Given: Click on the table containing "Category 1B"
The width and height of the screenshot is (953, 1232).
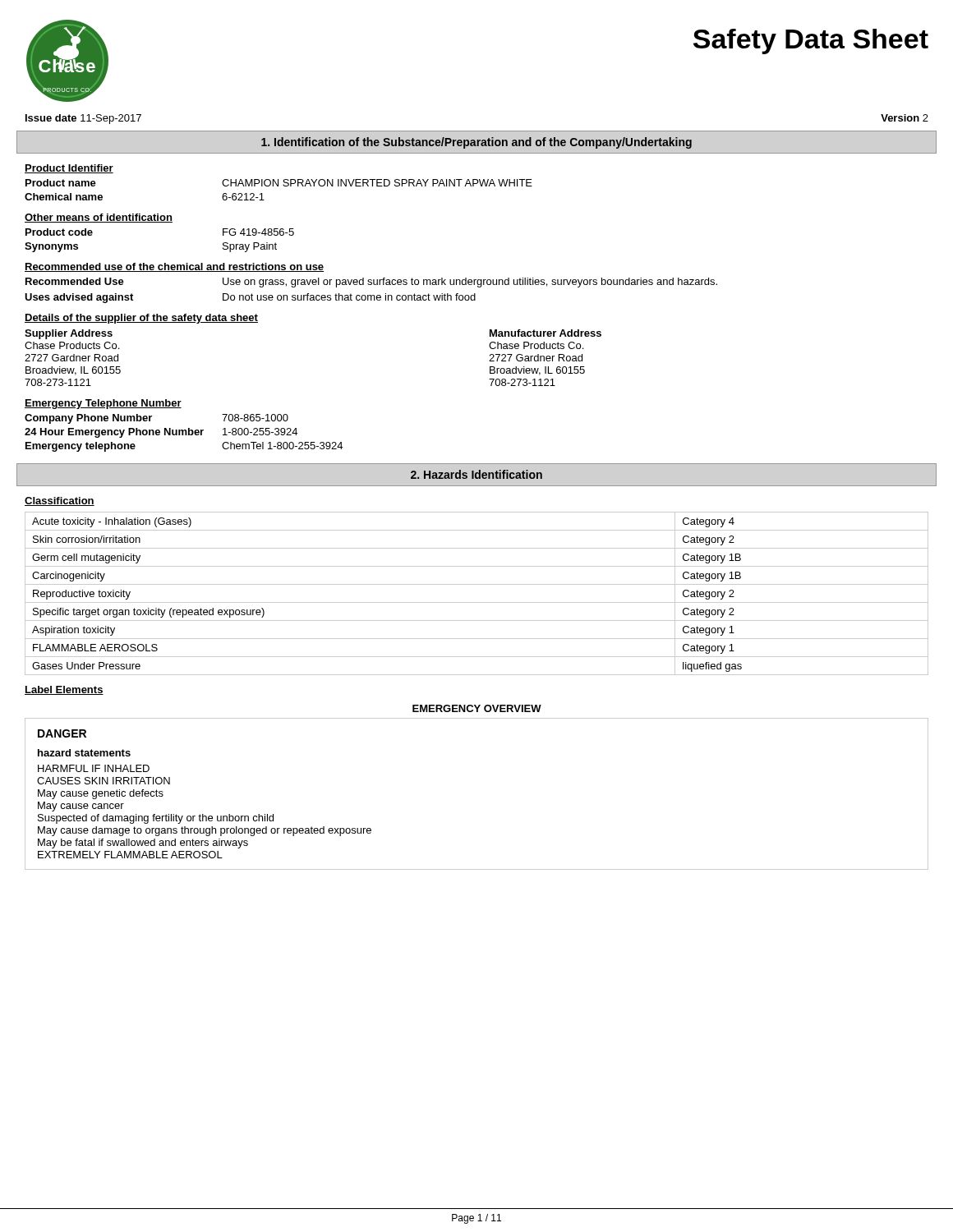Looking at the screenshot, I should [x=476, y=593].
